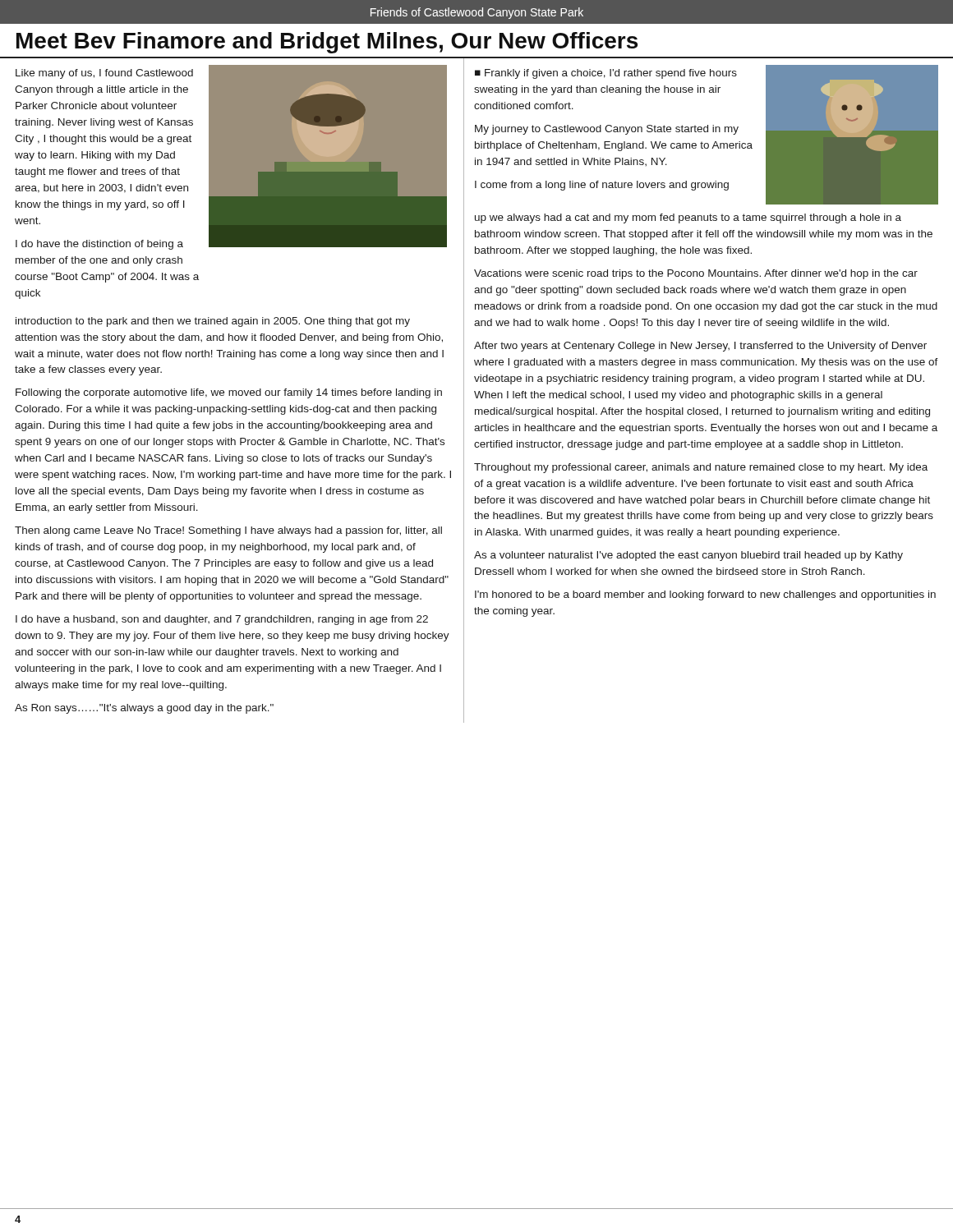Locate the text block starting "up we always had a cat and my"
The width and height of the screenshot is (953, 1232).
click(x=706, y=415)
